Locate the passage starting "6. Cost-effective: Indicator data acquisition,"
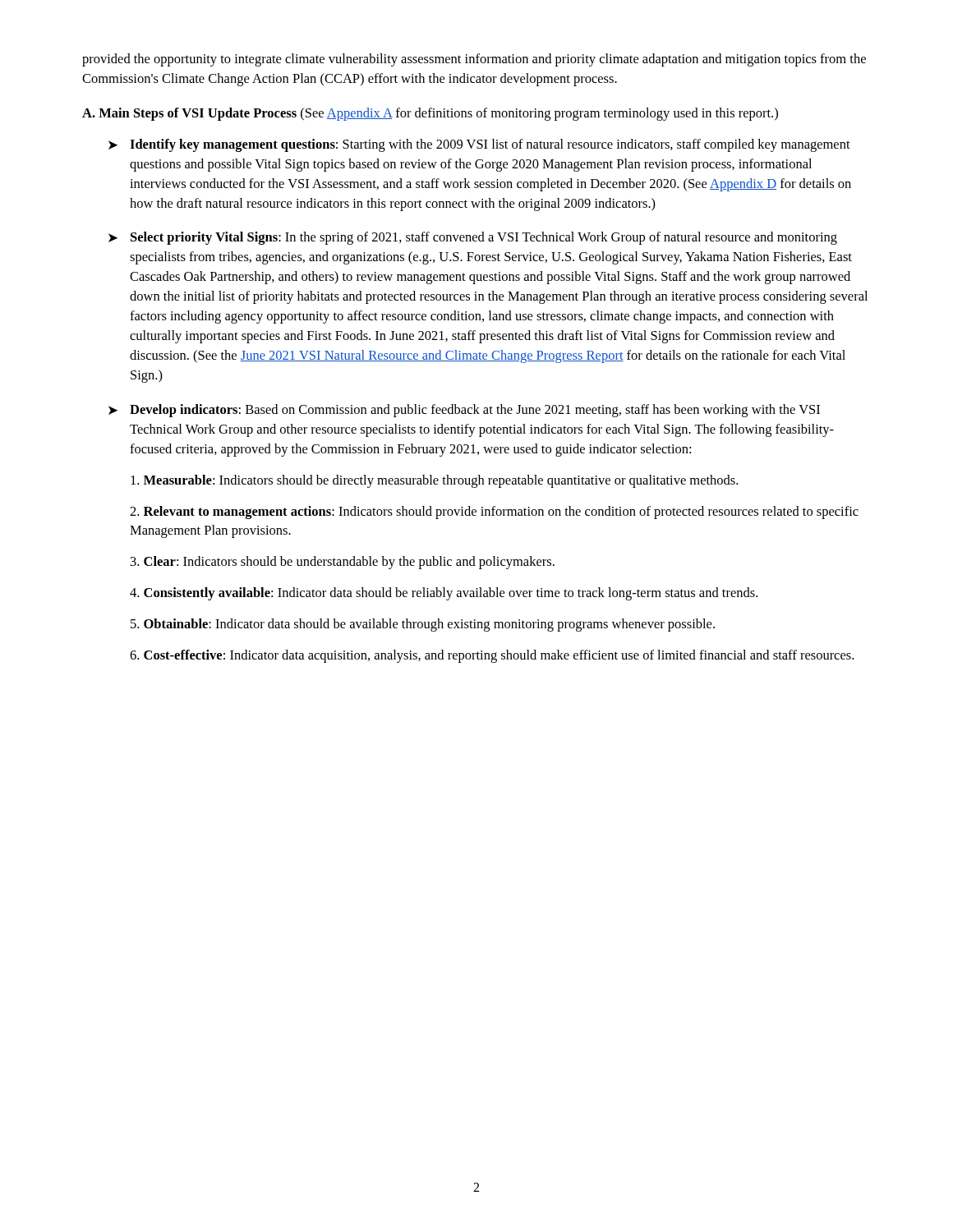 pyautogui.click(x=492, y=655)
